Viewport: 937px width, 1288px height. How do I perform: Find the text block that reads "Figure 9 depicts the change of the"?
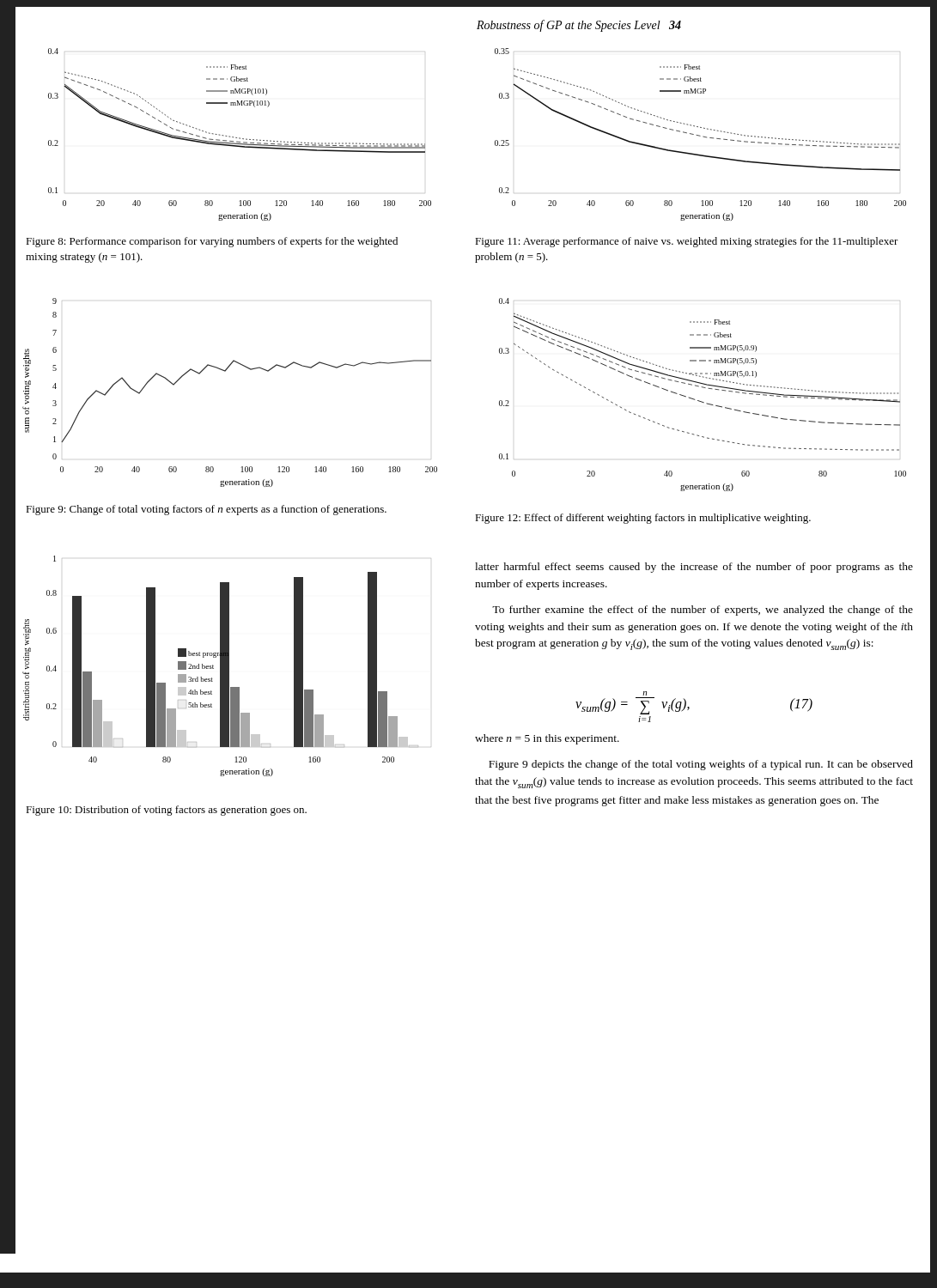point(694,782)
